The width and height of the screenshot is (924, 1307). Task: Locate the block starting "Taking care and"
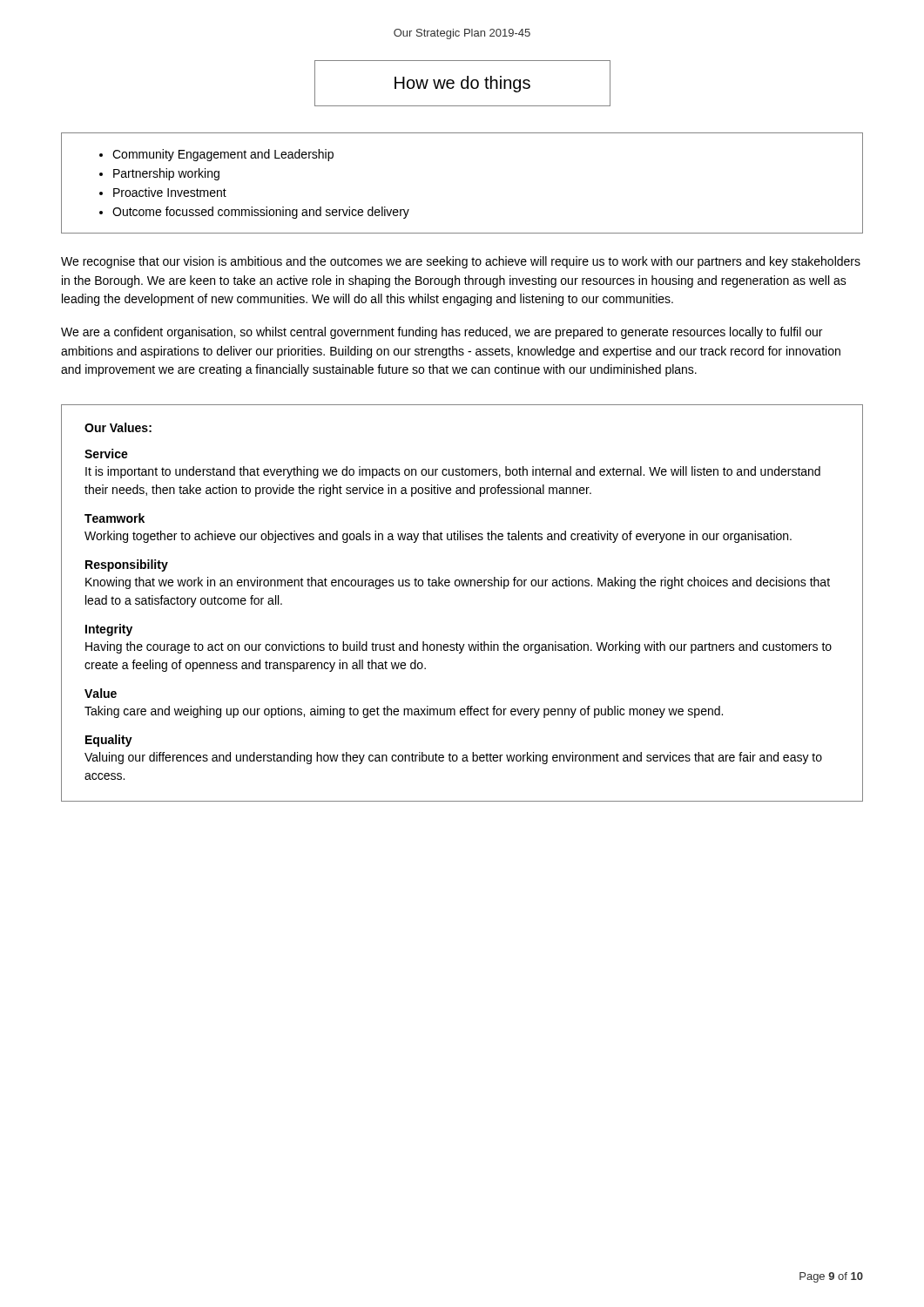tap(404, 711)
